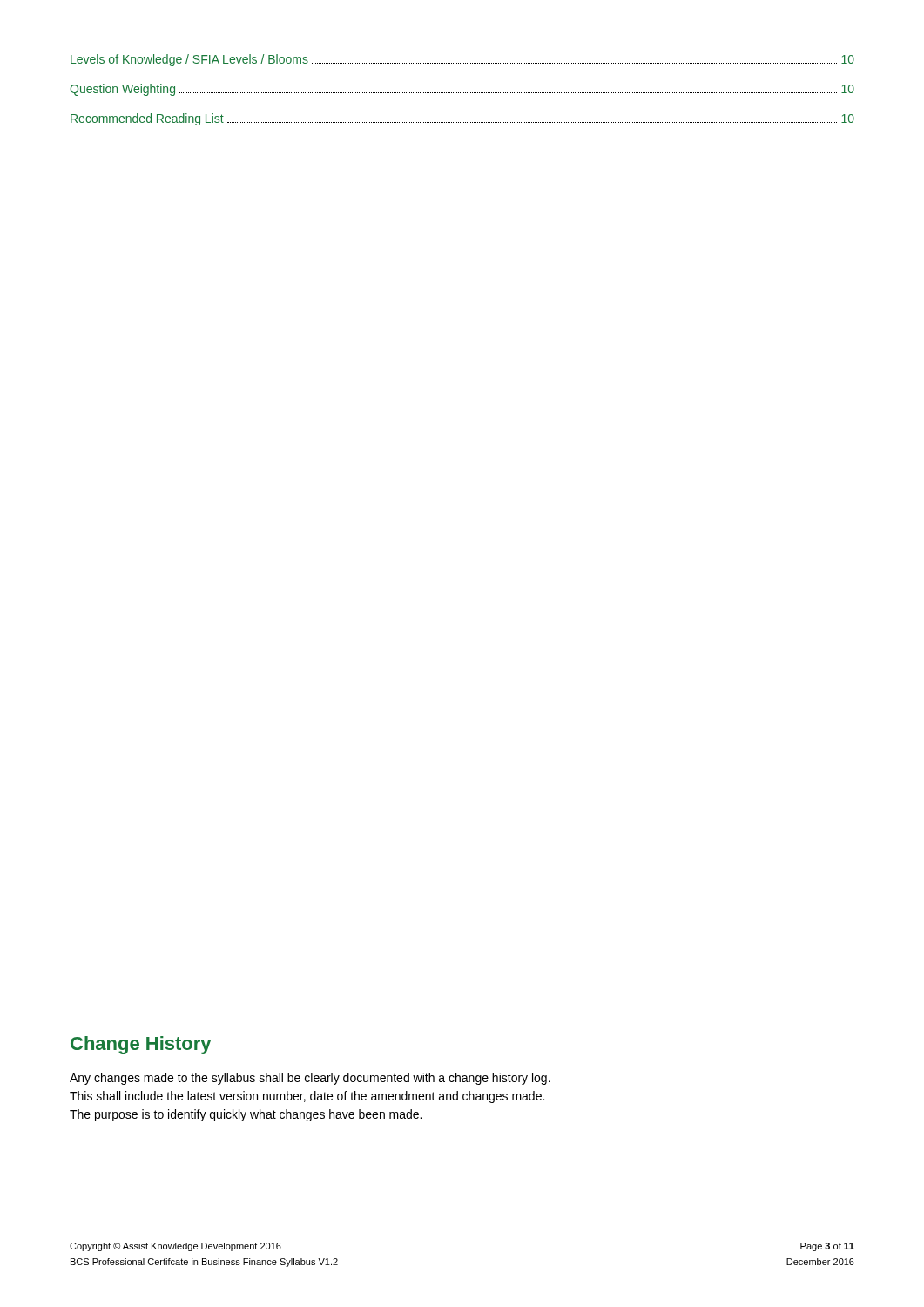The image size is (924, 1307).
Task: Point to "Recommended Reading List 10"
Action: point(462,118)
